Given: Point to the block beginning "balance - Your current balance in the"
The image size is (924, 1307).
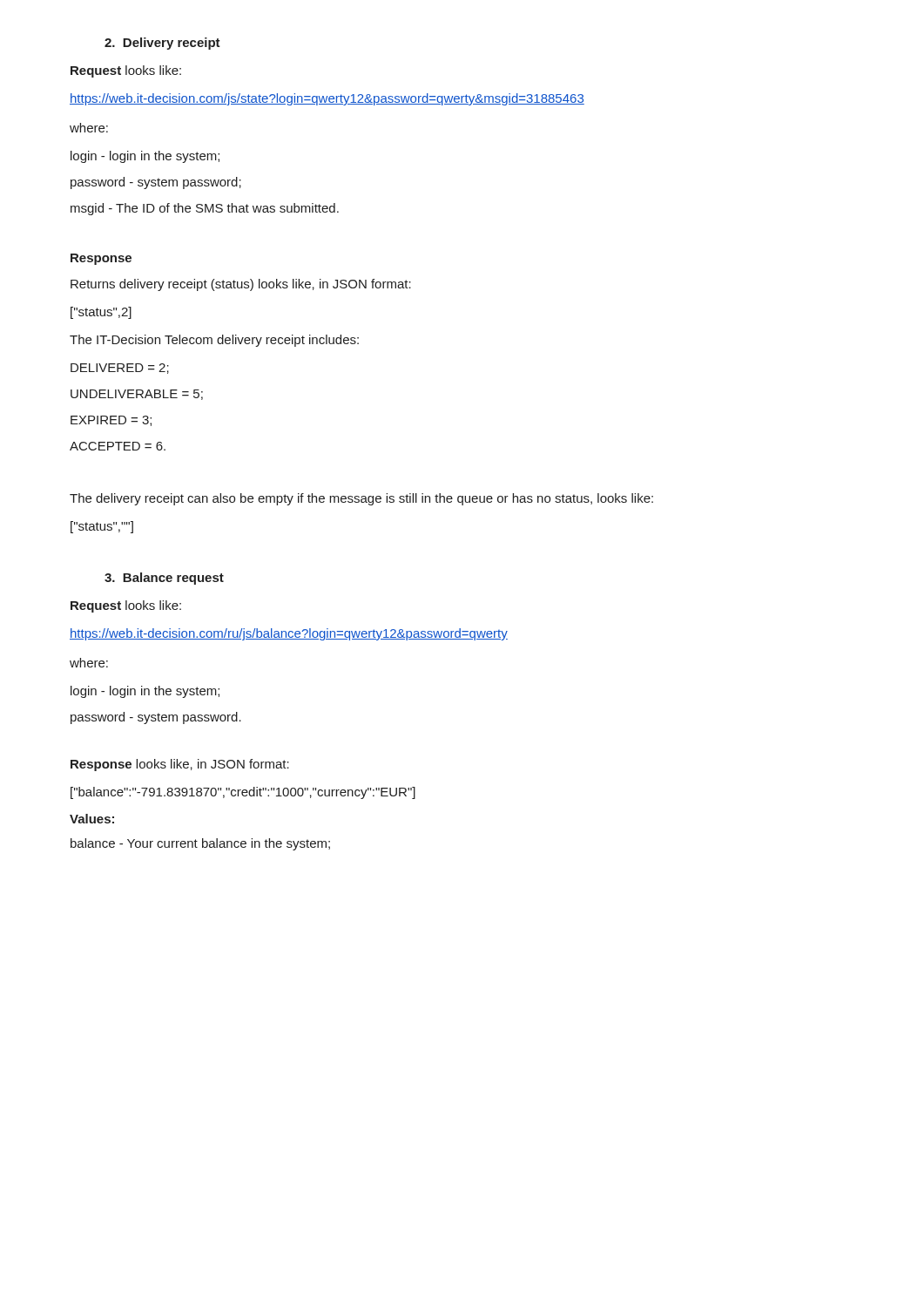Looking at the screenshot, I should click(200, 843).
